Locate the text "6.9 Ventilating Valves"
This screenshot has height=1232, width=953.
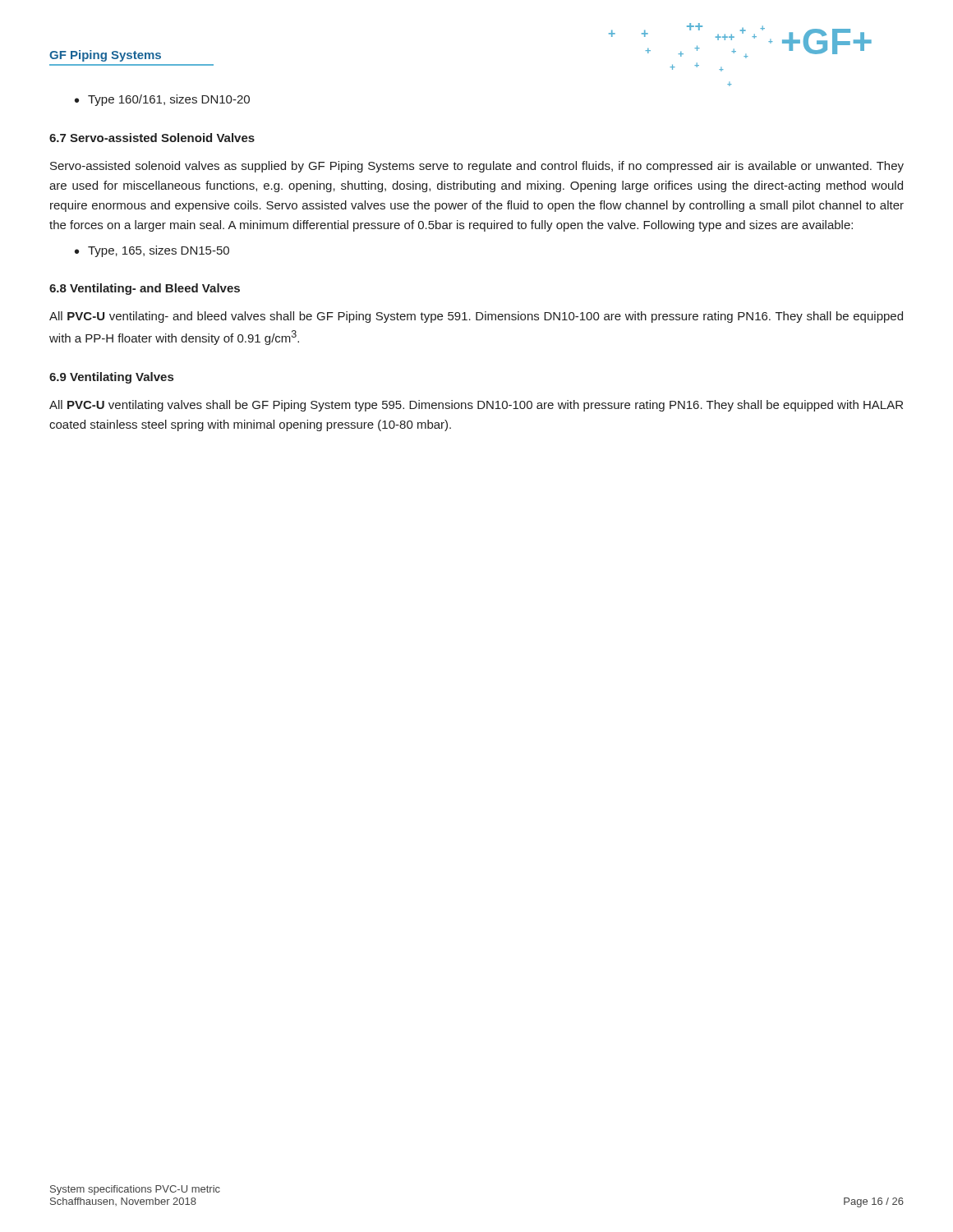(112, 377)
